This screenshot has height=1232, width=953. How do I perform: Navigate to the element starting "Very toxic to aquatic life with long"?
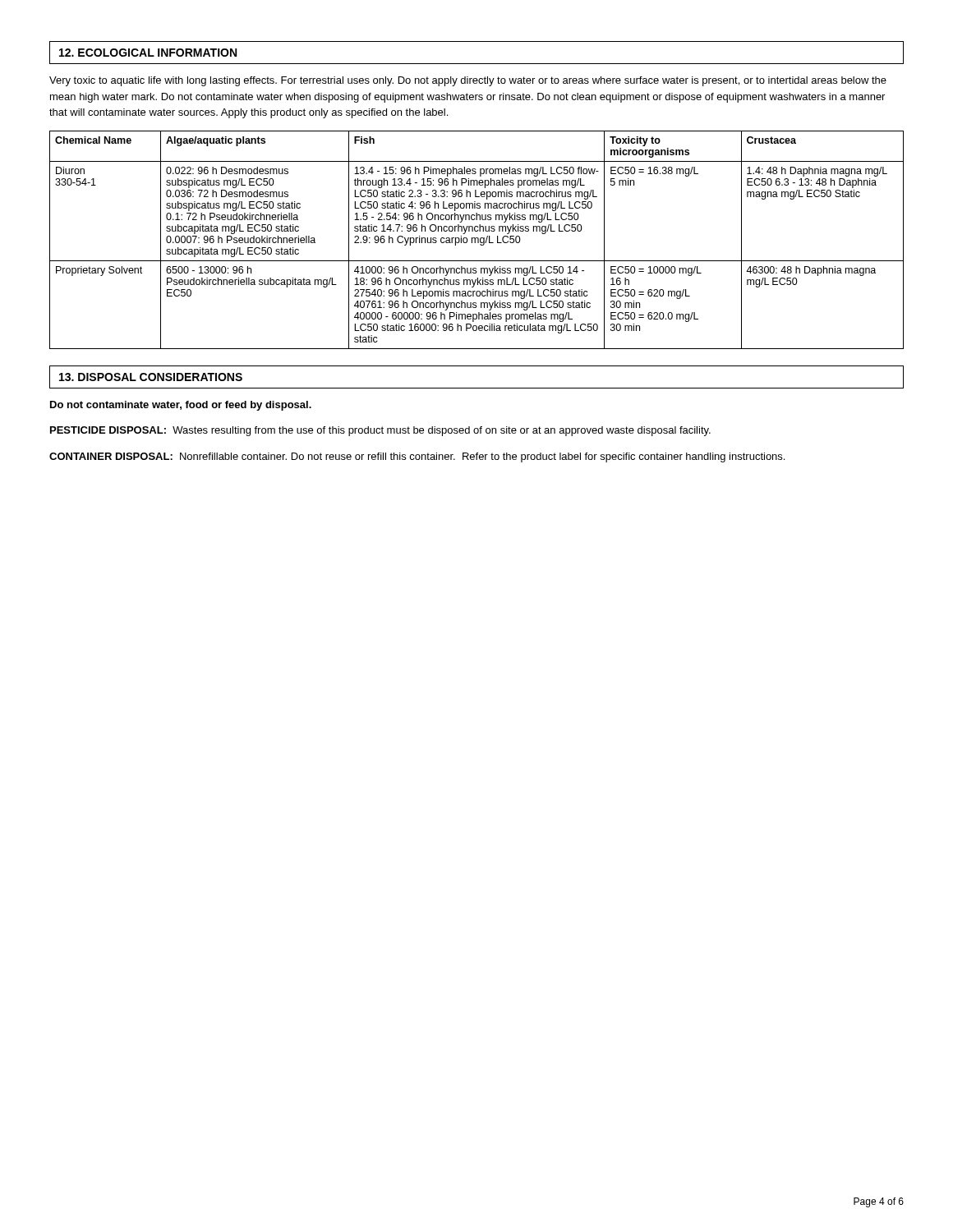tap(468, 96)
